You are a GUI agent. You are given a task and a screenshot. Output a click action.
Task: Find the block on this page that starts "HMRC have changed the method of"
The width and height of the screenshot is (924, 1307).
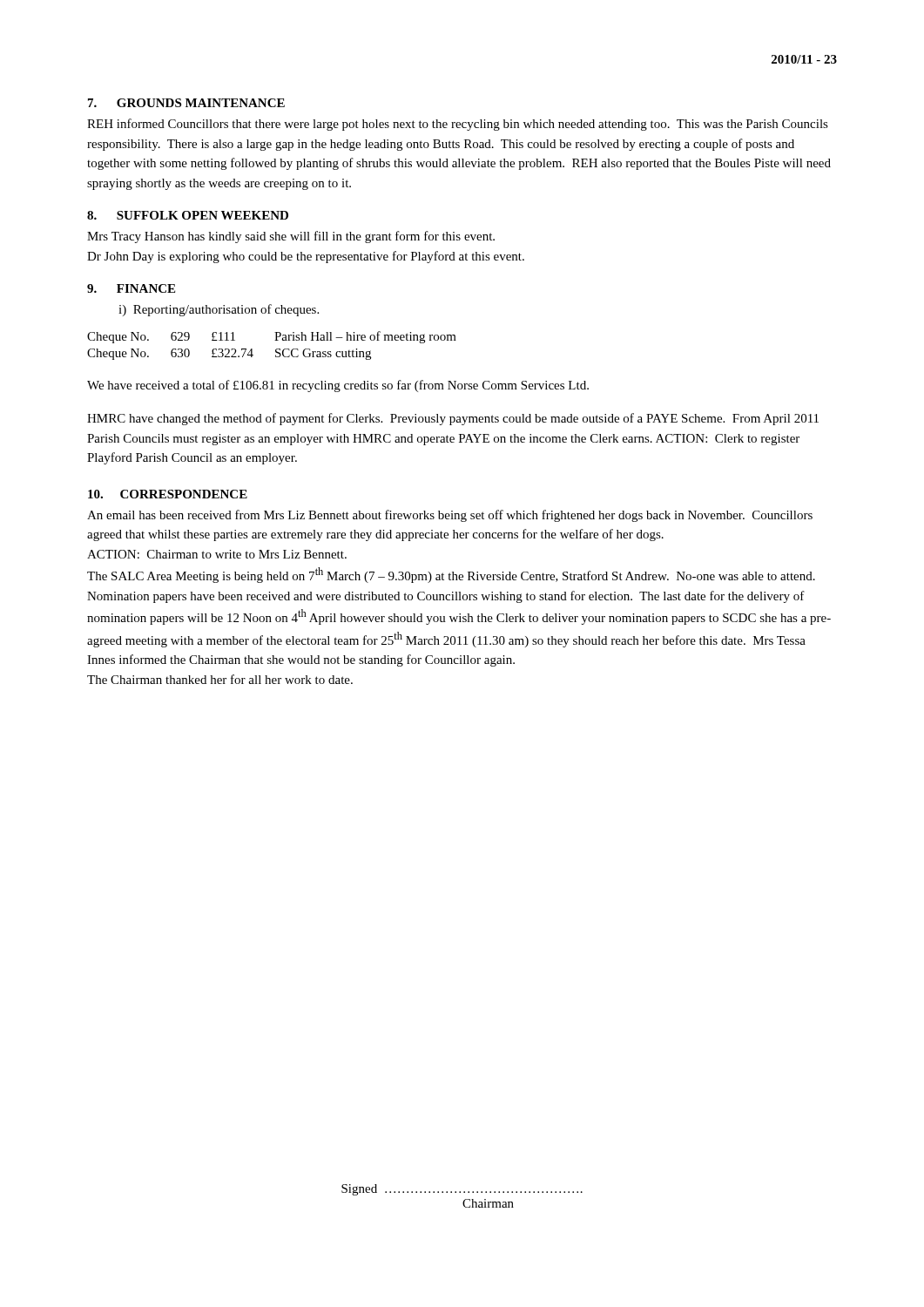pos(453,438)
